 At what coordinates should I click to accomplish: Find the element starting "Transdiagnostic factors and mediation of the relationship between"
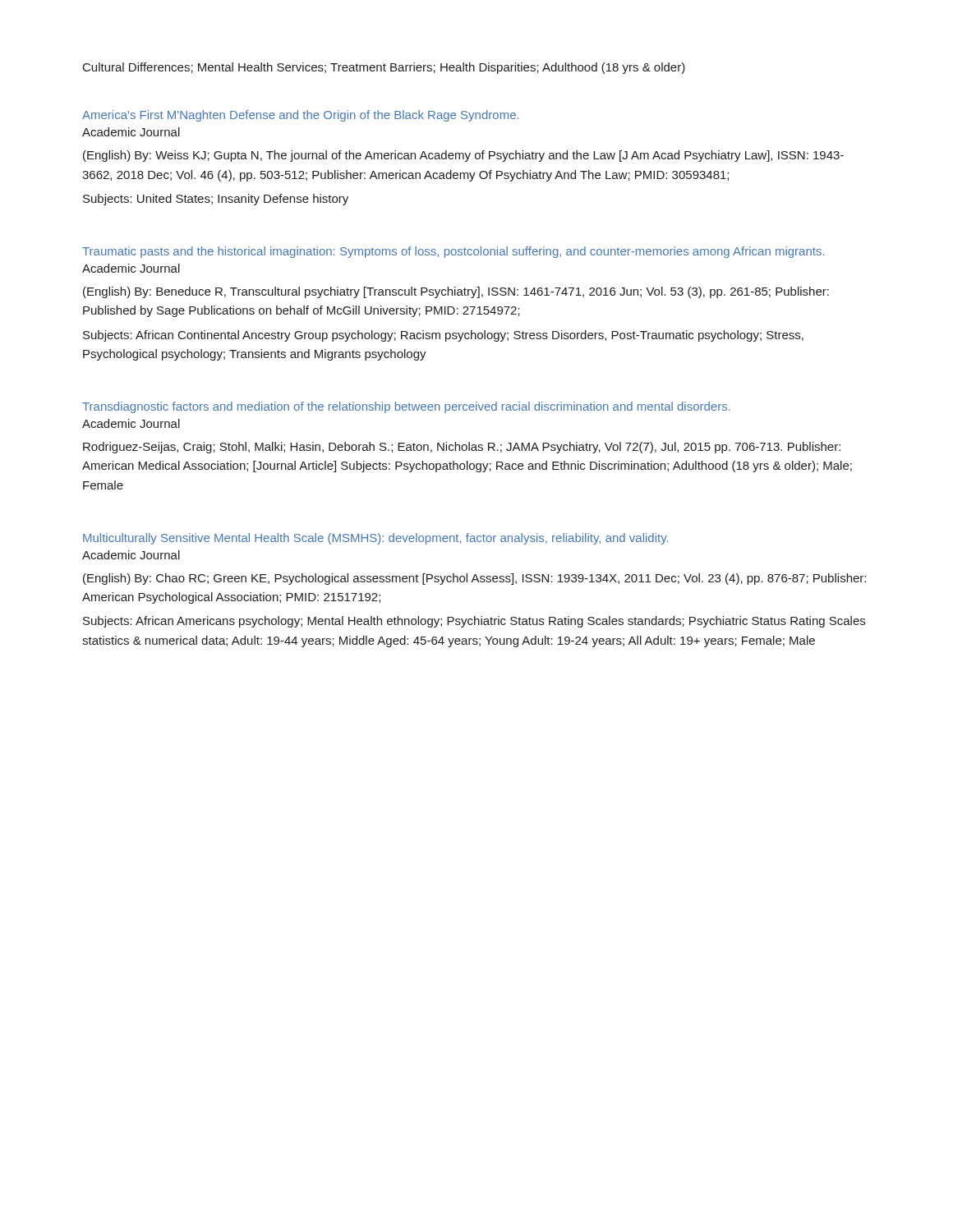[407, 406]
